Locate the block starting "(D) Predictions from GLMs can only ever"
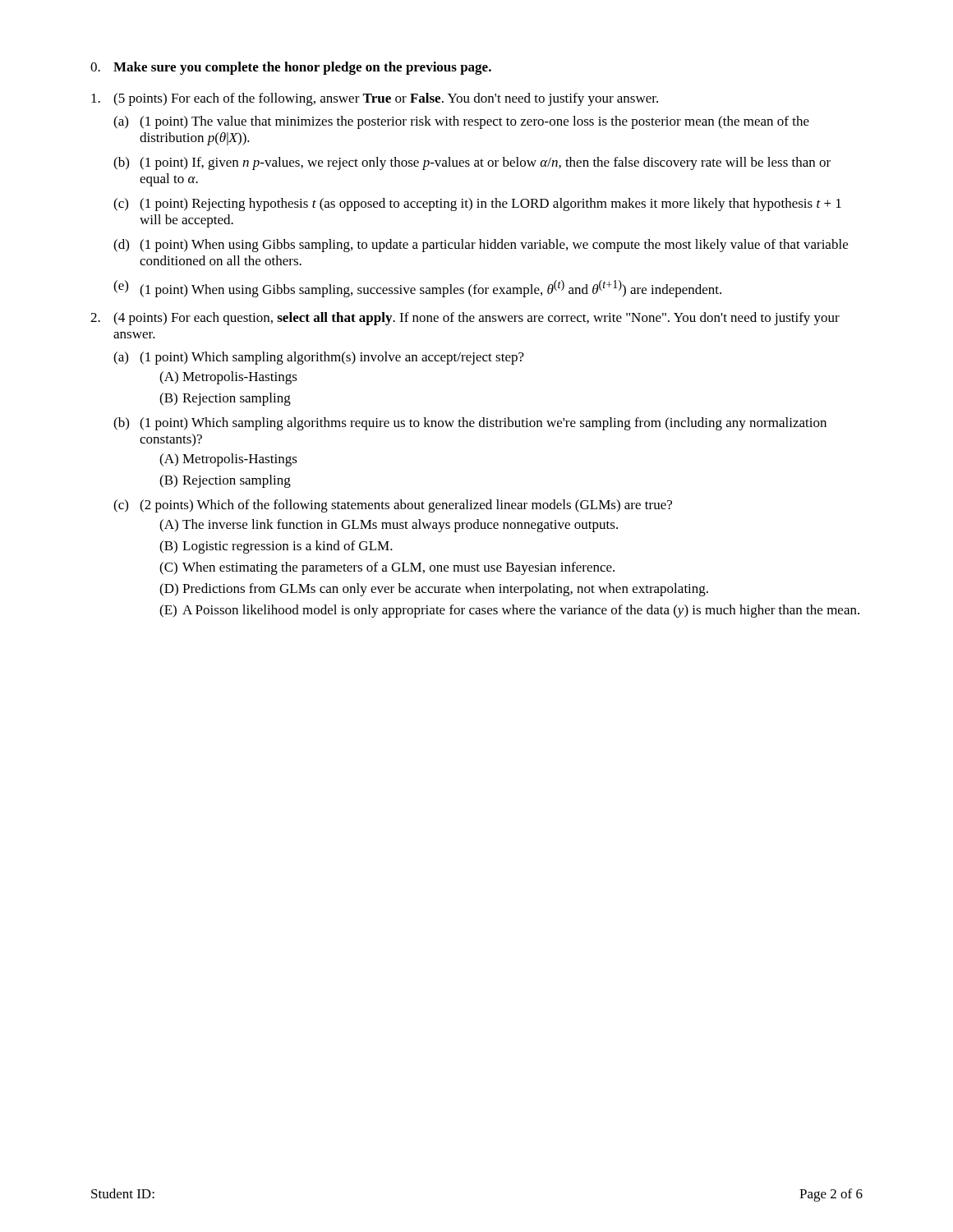This screenshot has width=953, height=1232. pyautogui.click(x=511, y=589)
